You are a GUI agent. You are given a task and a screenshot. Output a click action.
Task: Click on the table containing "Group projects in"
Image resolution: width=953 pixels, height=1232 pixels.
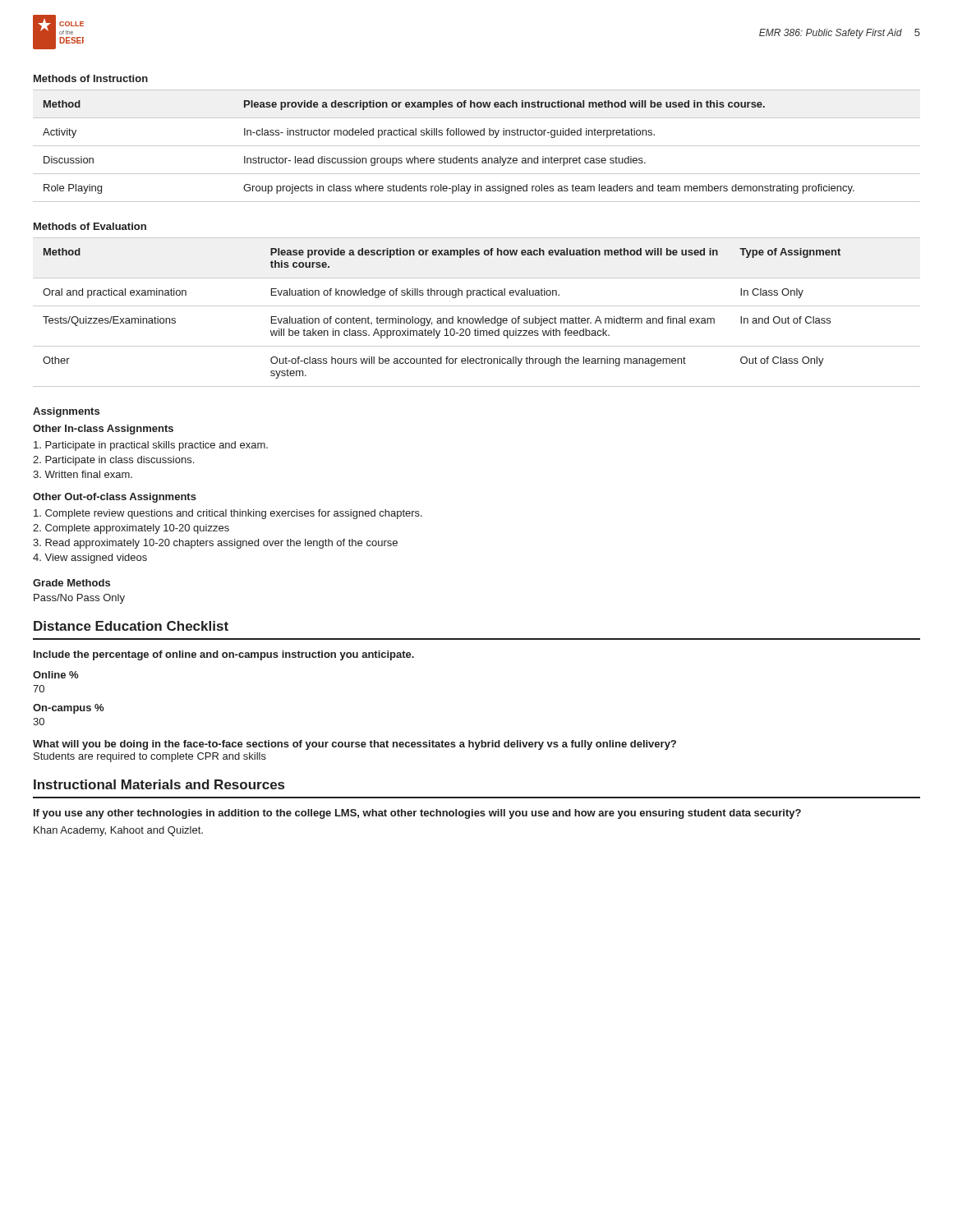pyautogui.click(x=476, y=146)
